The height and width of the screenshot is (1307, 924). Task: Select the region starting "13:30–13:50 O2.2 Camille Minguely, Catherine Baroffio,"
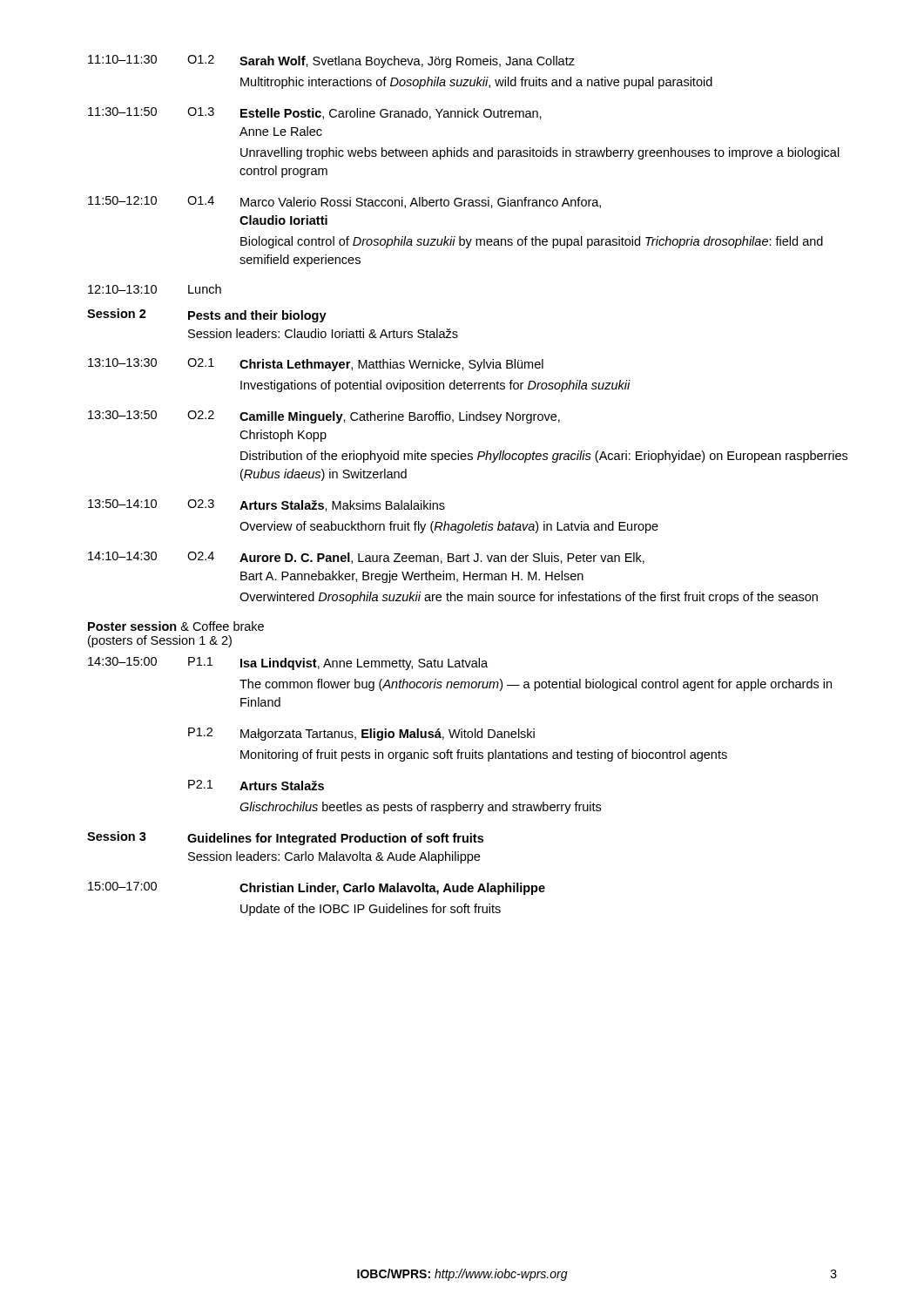point(471,447)
